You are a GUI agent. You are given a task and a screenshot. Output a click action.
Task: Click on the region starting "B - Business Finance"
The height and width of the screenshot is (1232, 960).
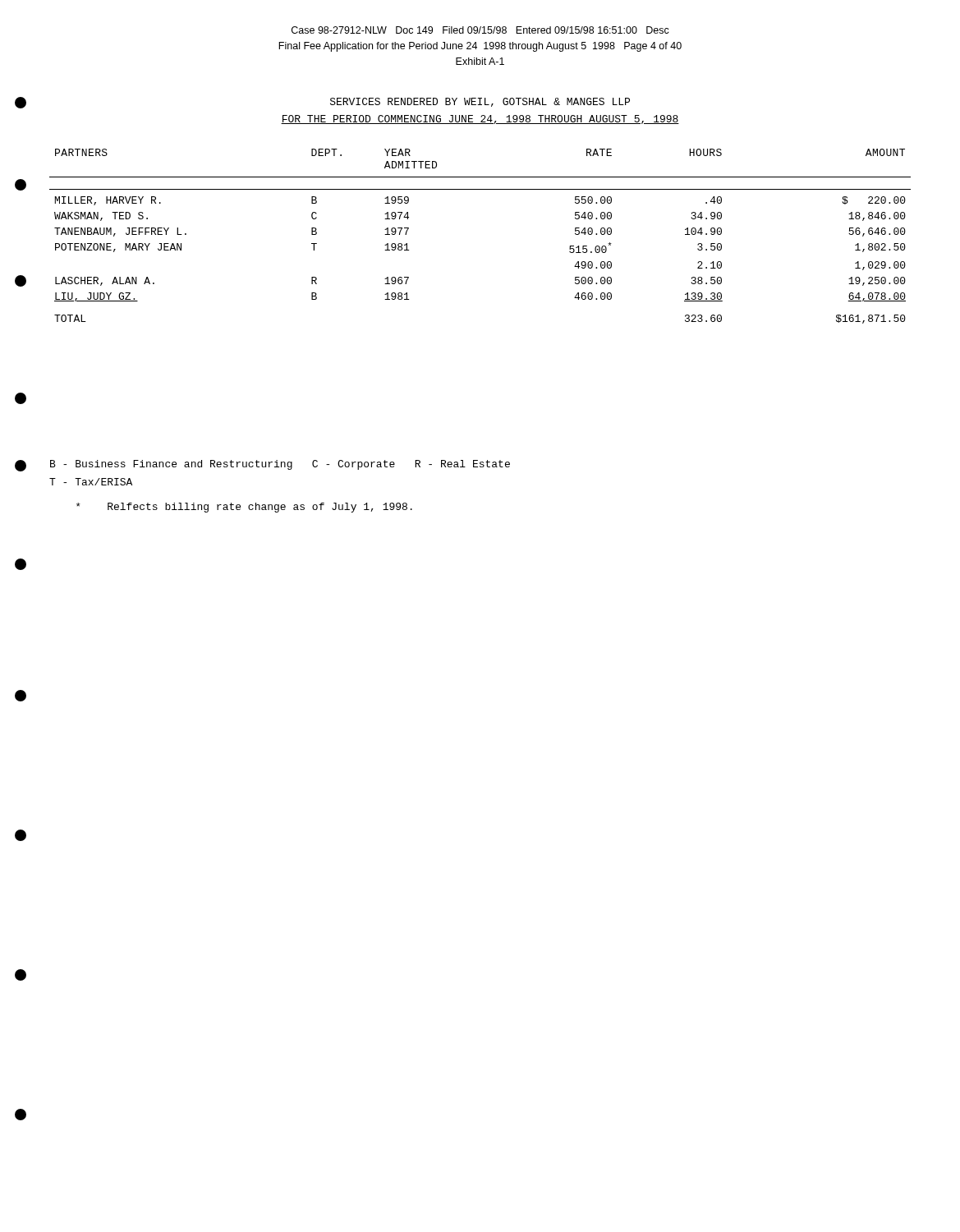pyautogui.click(x=280, y=474)
